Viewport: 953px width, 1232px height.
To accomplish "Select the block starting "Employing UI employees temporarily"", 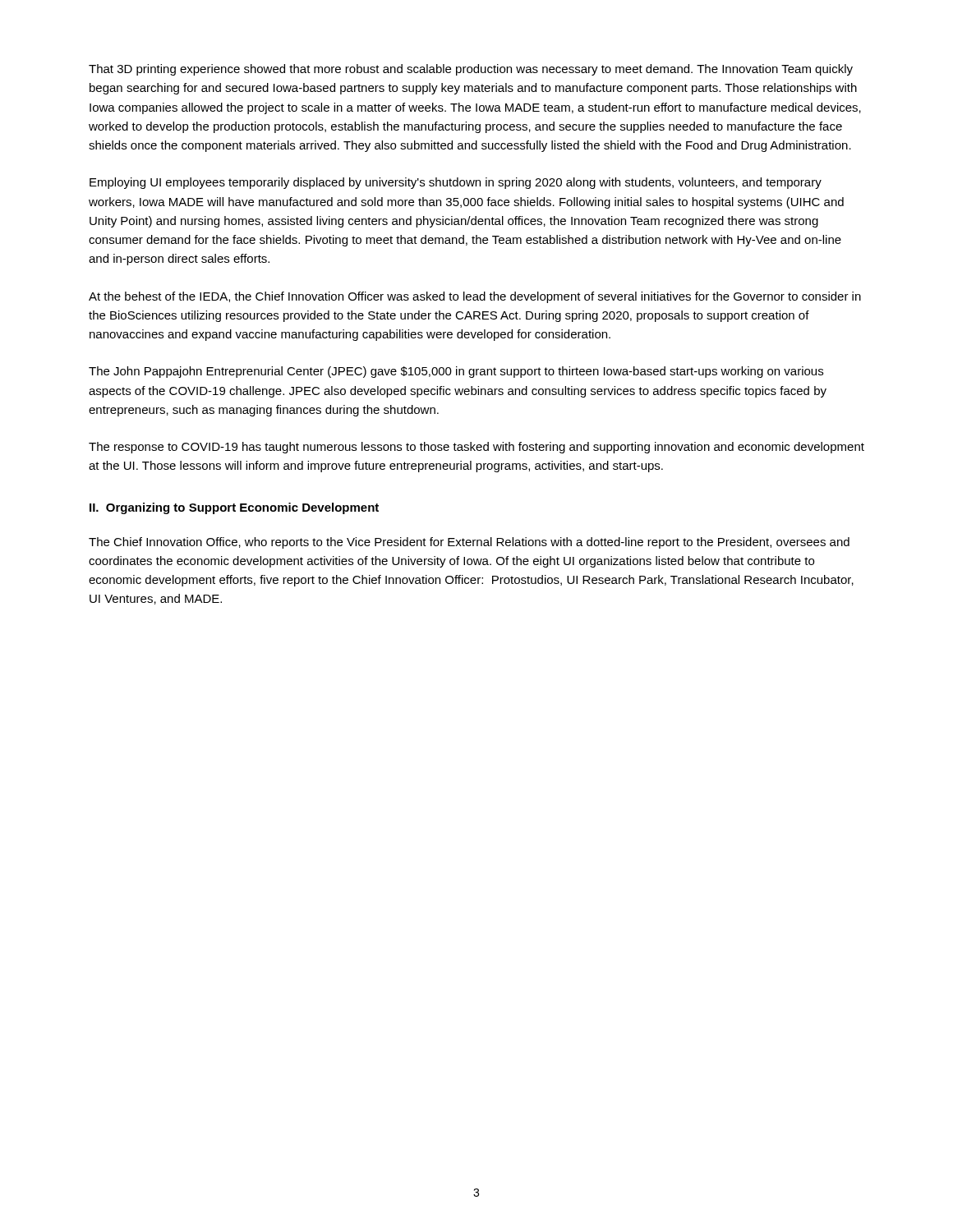I will point(466,220).
